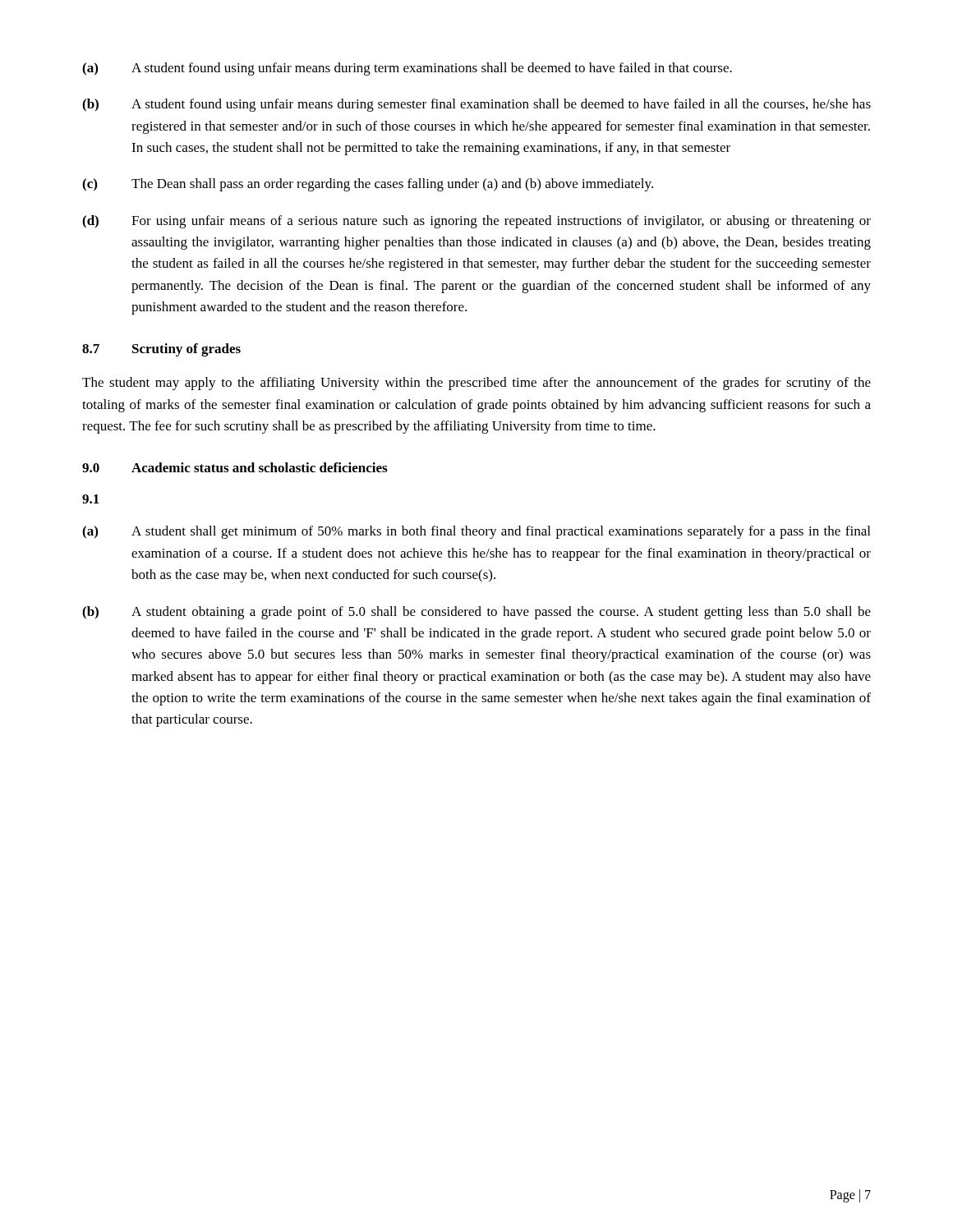
Task: Select the section header with the text "9.0 Academic status and scholastic deficiencies"
Action: [235, 469]
